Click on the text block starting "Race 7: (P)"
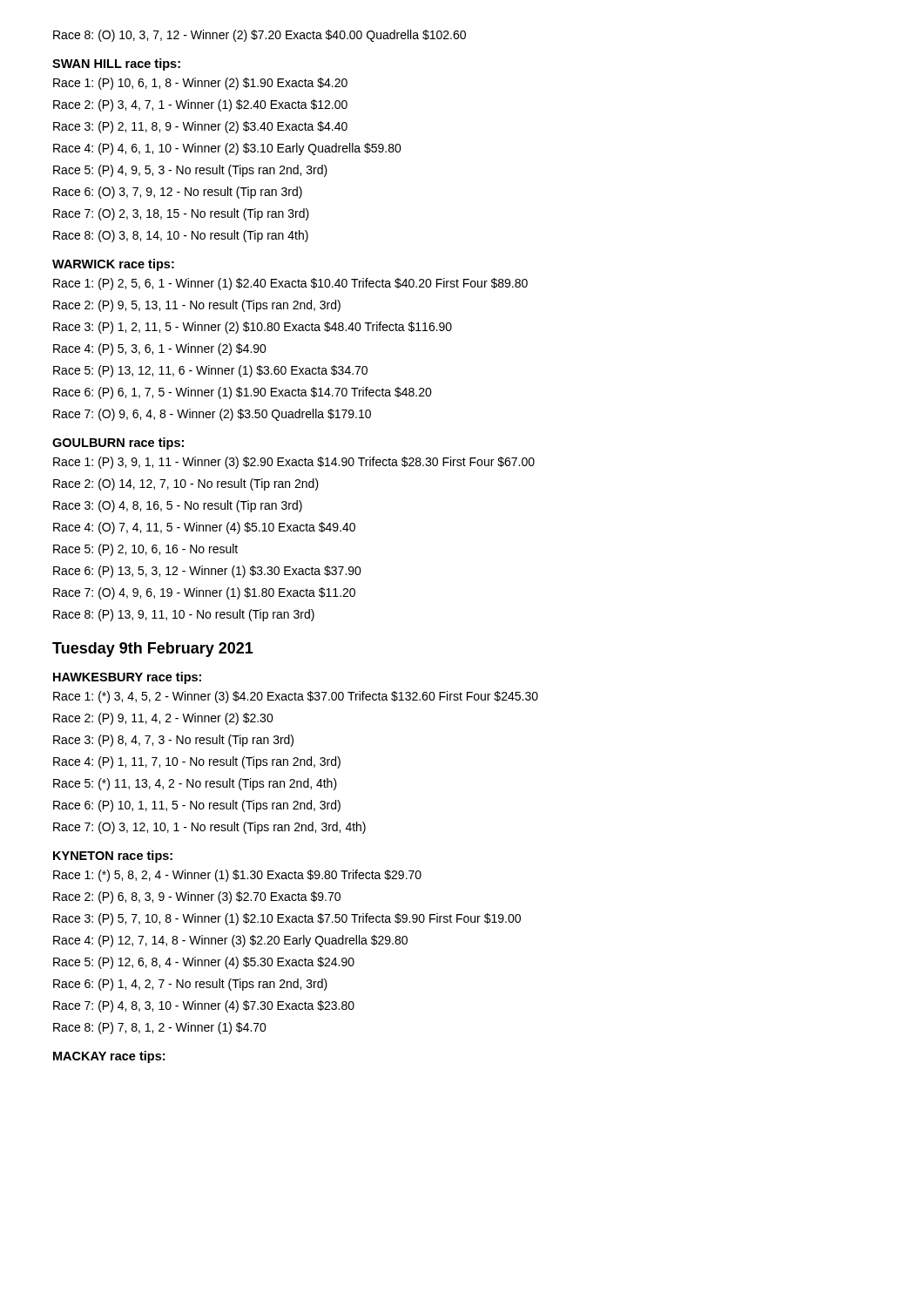 pos(203,1006)
